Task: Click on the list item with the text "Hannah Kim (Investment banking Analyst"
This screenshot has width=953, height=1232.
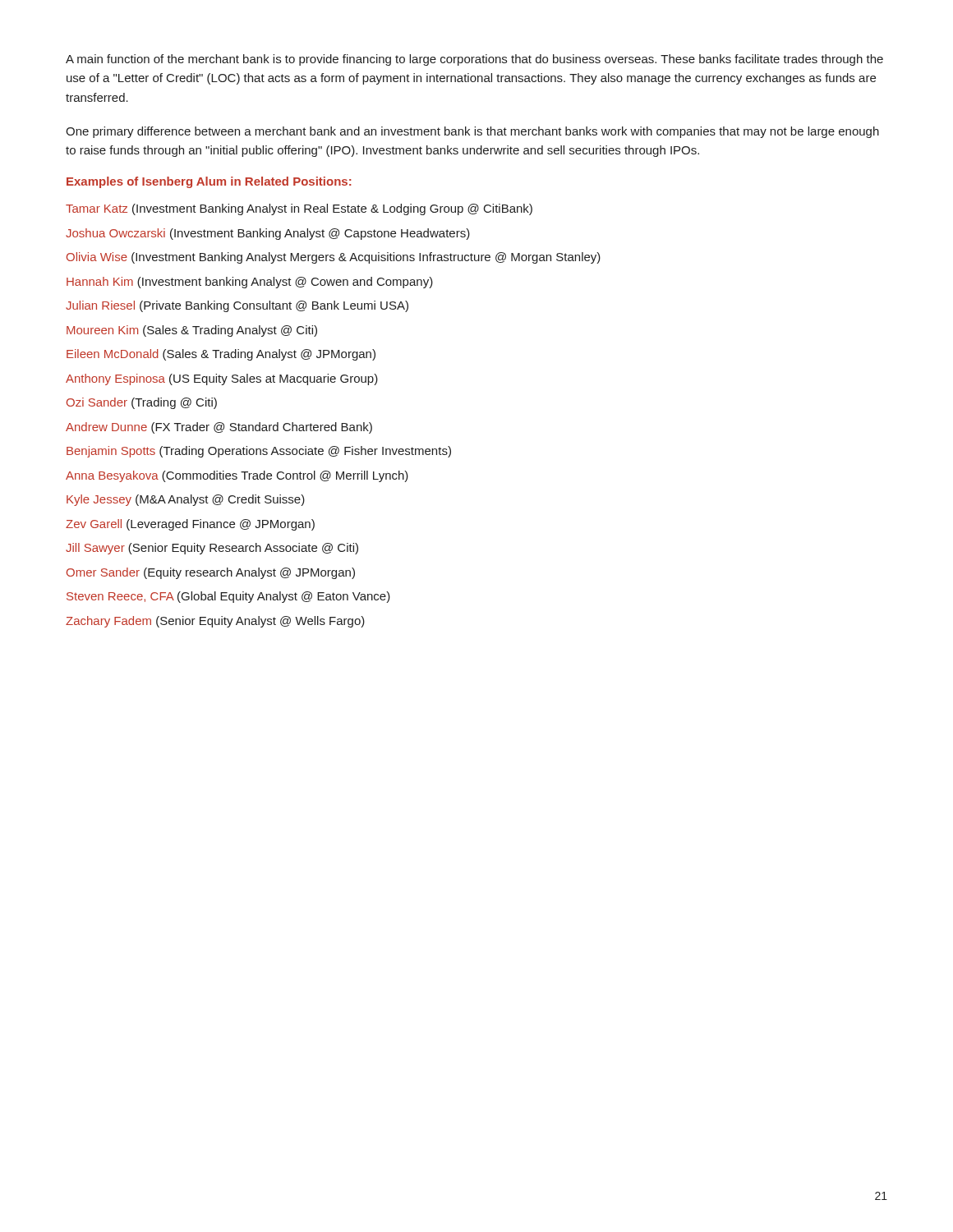Action: 249,281
